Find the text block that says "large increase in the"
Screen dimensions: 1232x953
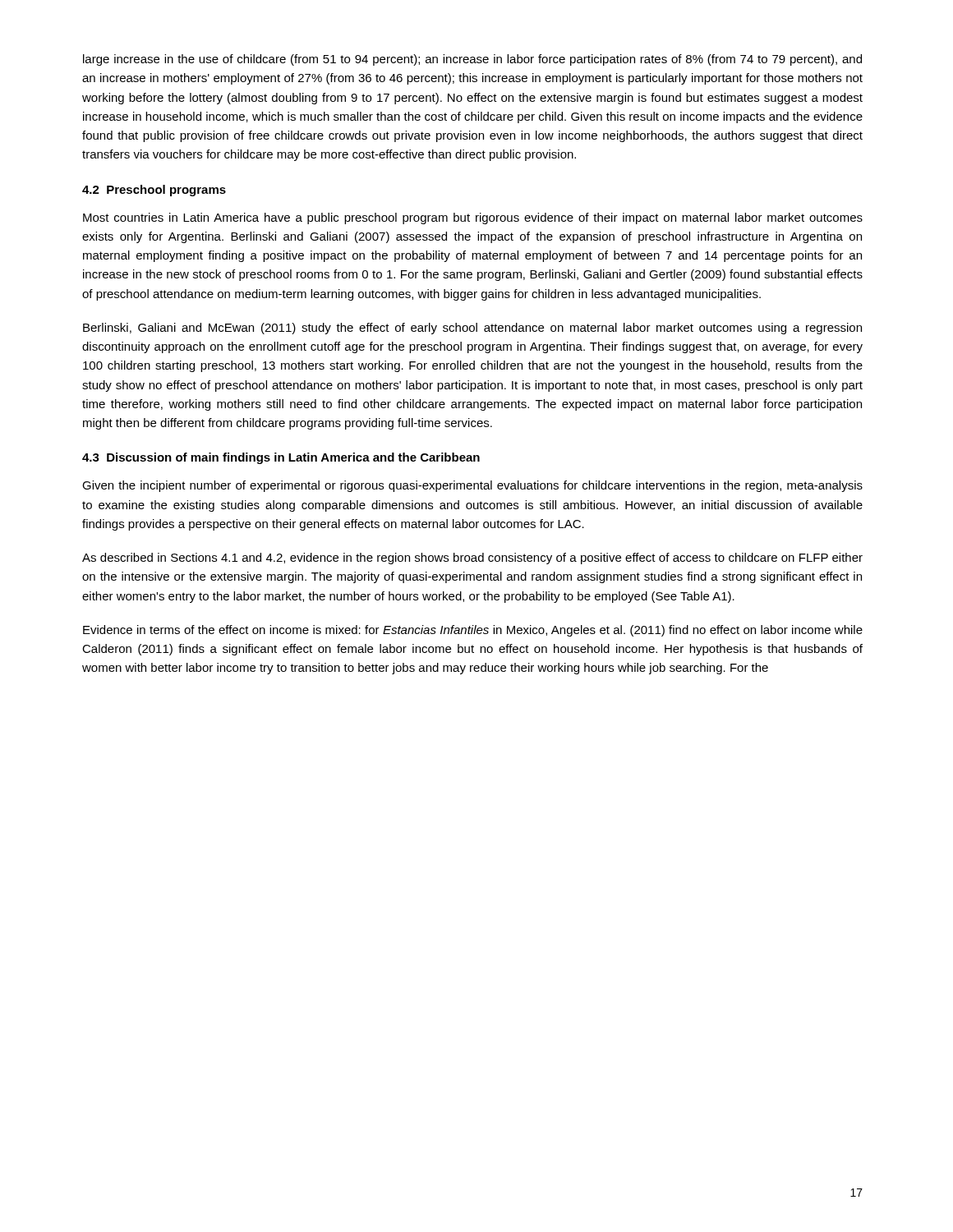click(472, 106)
